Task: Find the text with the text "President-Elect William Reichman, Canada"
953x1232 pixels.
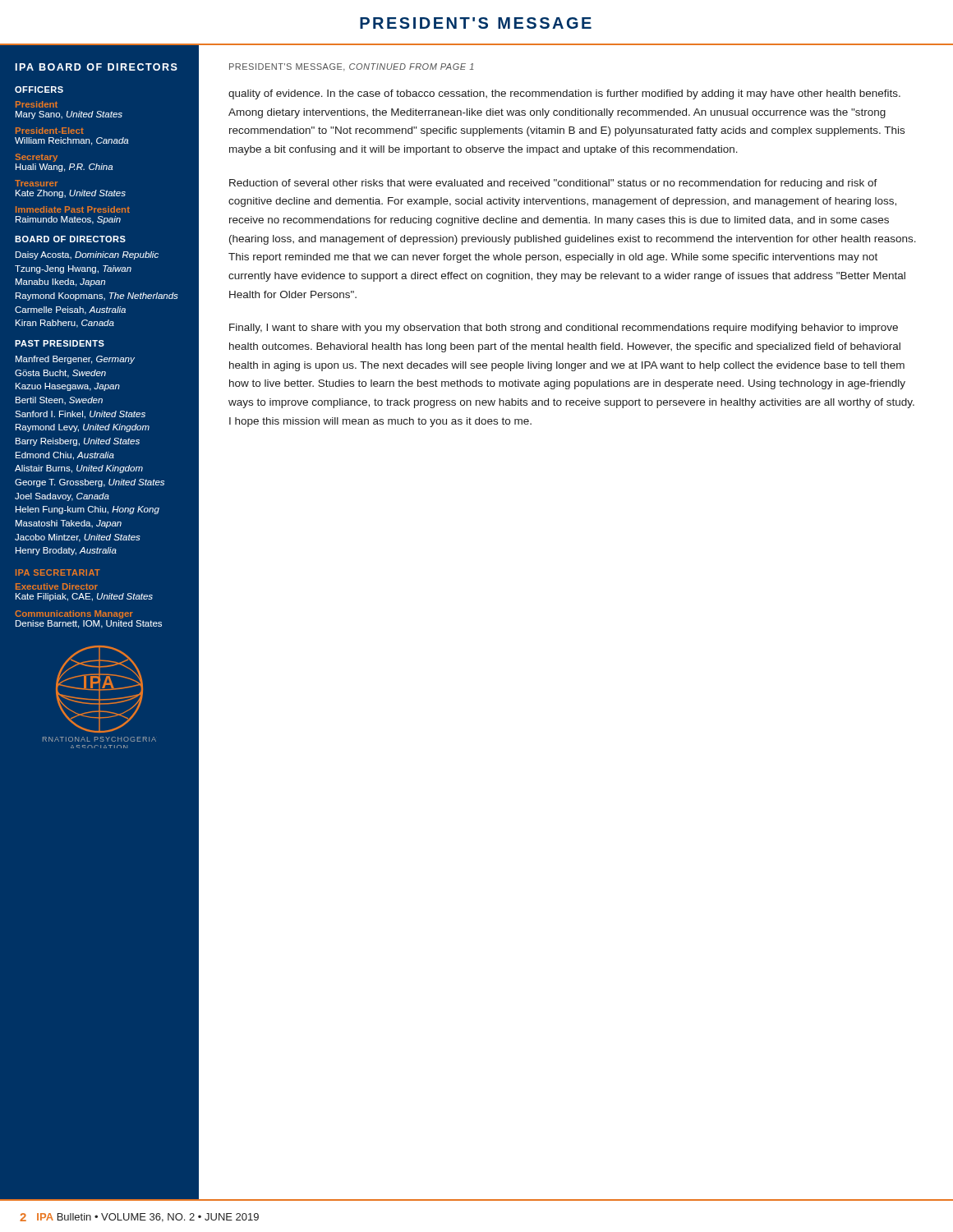Action: (x=99, y=136)
